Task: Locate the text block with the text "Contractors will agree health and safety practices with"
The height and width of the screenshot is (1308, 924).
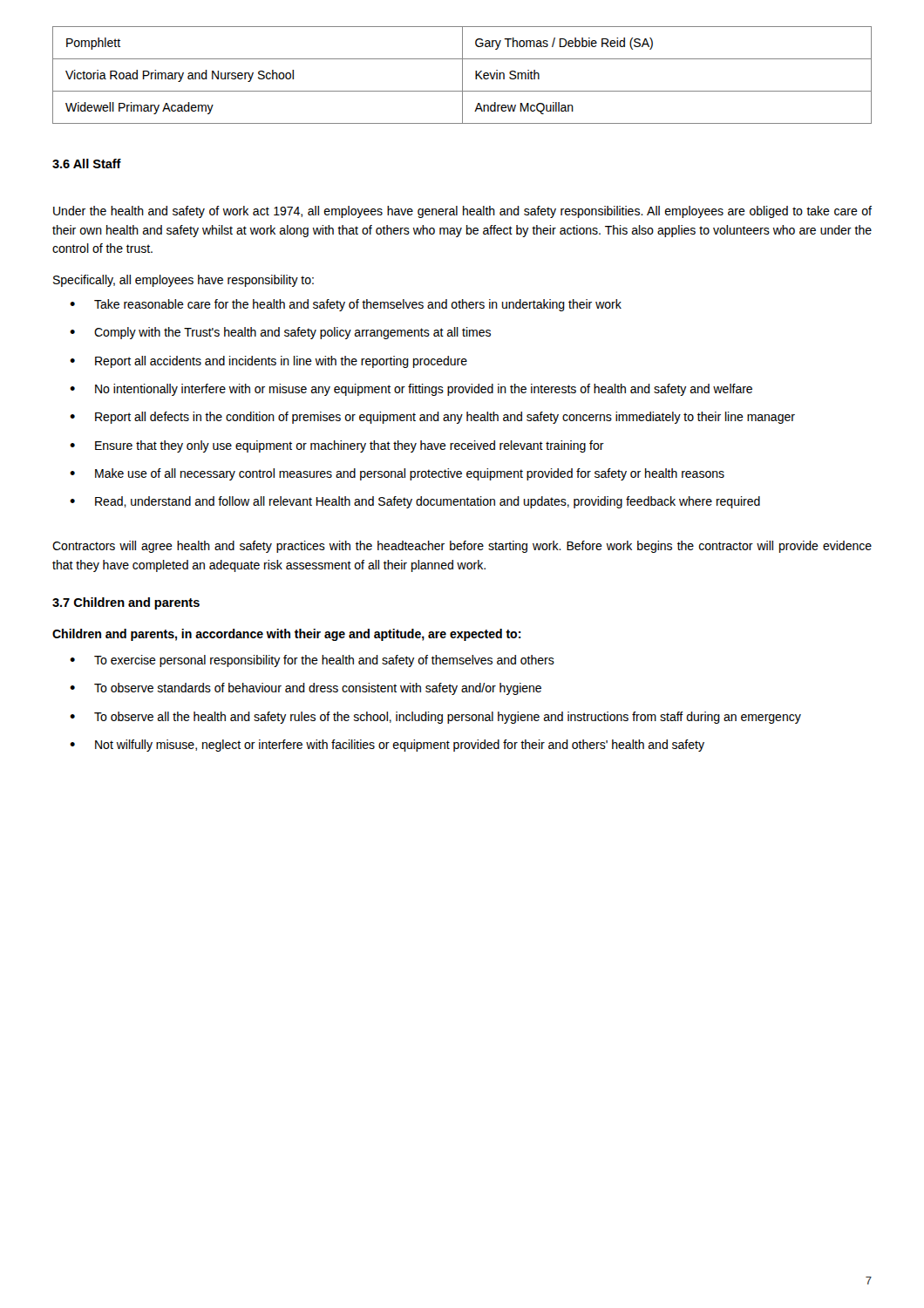Action: coord(462,555)
